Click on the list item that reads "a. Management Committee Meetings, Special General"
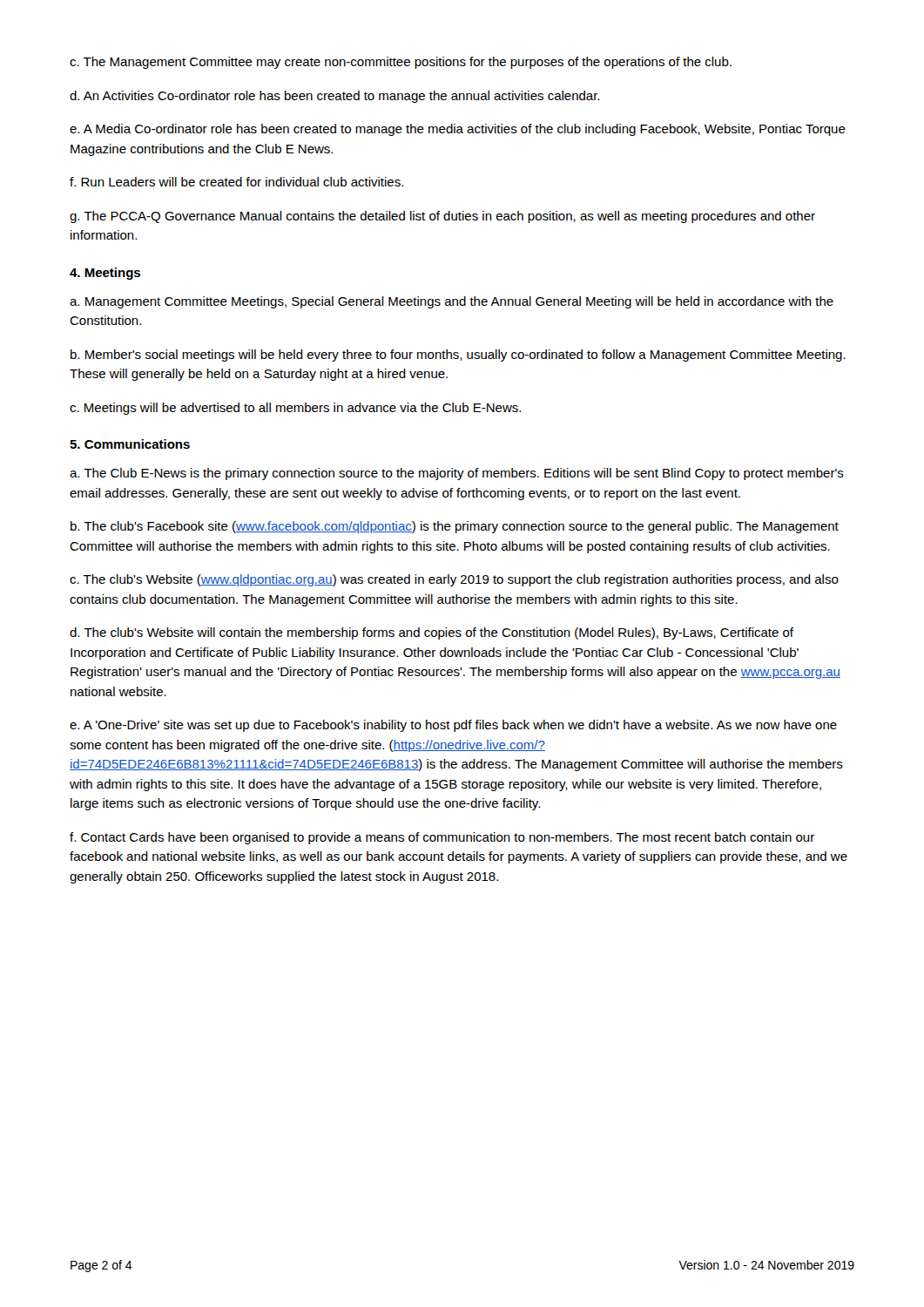Screen dimensions: 1307x924 [x=452, y=310]
